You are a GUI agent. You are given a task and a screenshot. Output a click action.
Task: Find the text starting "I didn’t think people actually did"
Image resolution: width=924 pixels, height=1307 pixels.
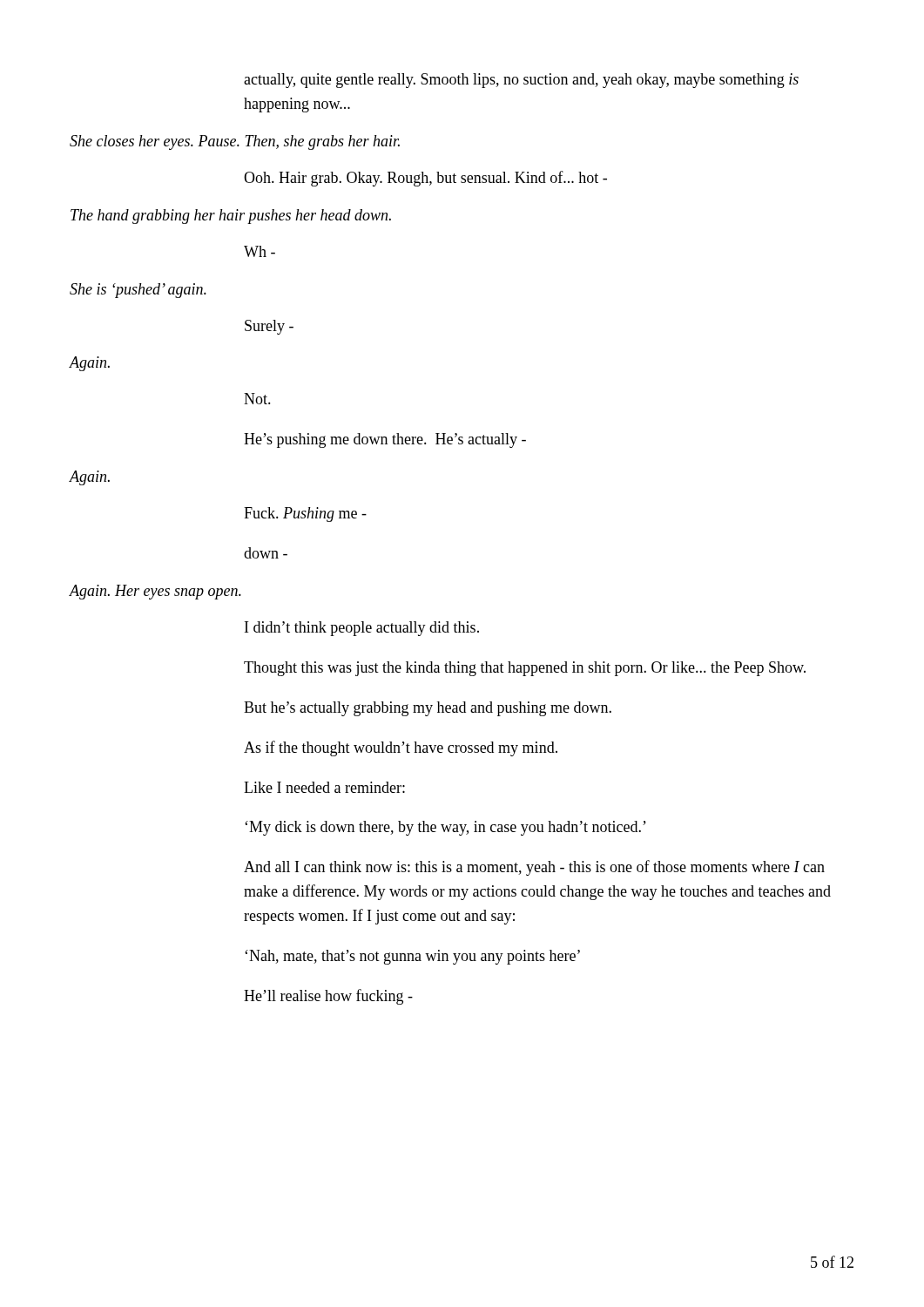pyautogui.click(x=362, y=627)
